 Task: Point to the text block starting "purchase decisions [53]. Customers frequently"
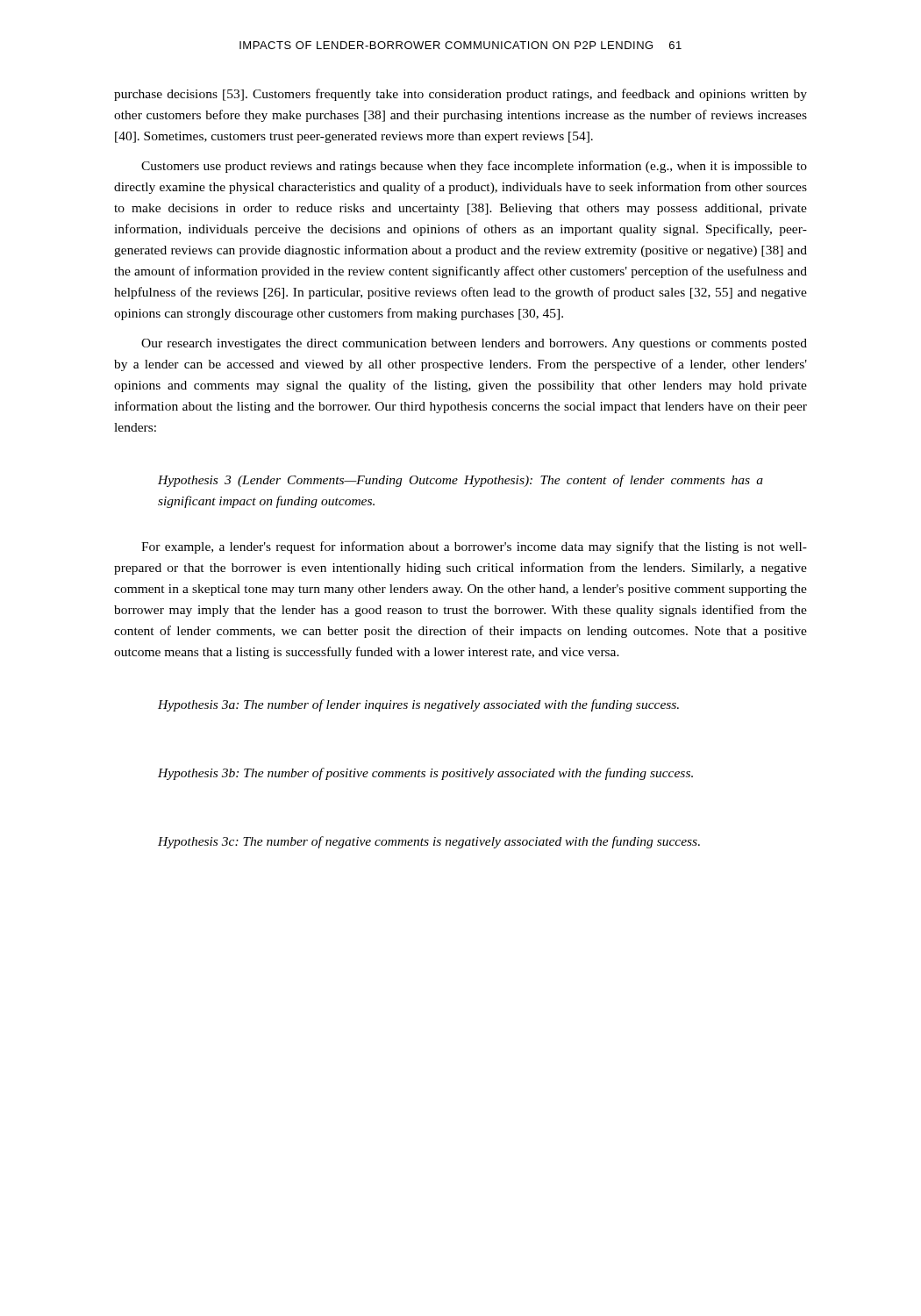point(460,115)
